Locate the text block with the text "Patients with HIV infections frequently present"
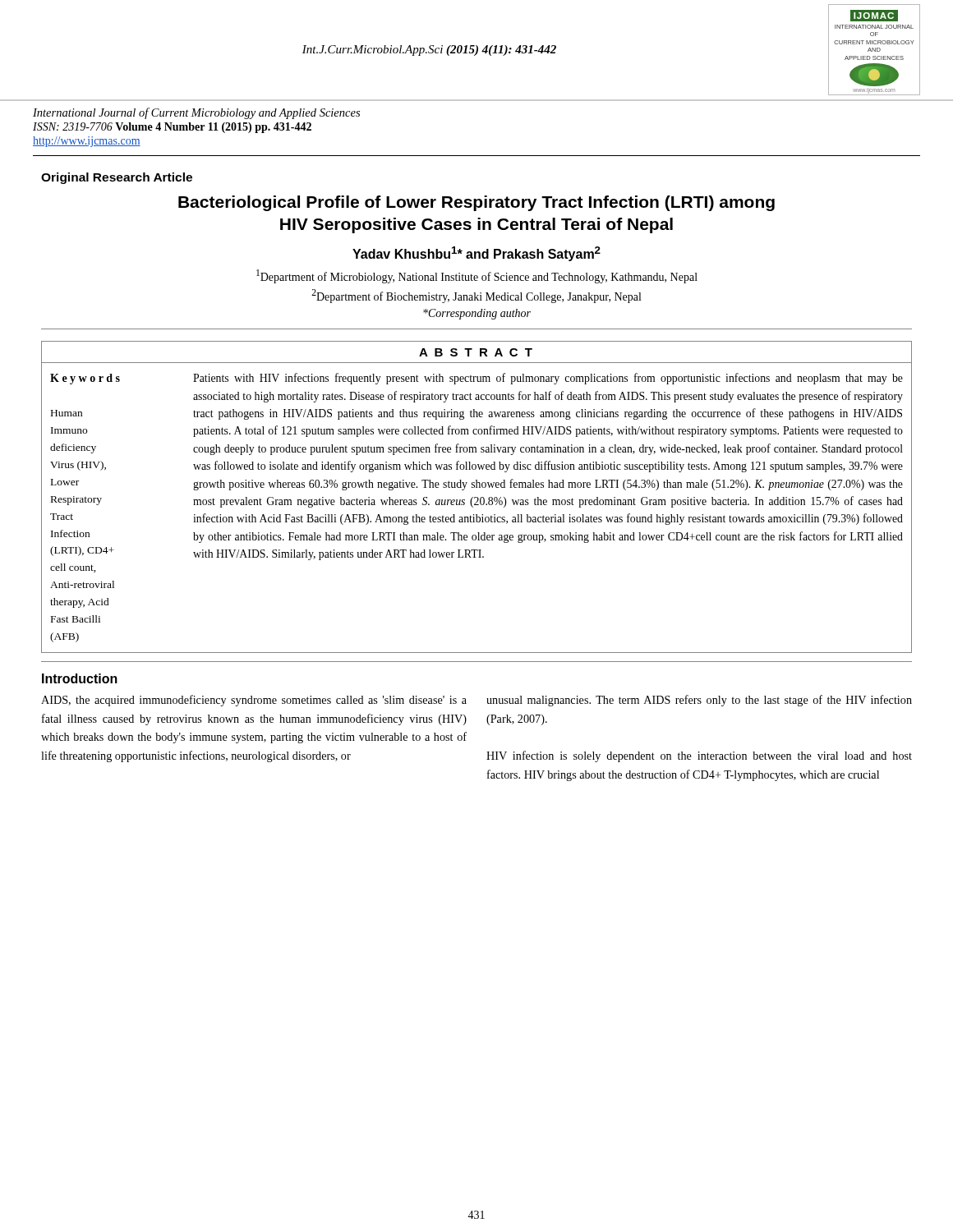This screenshot has height=1232, width=953. coord(548,466)
